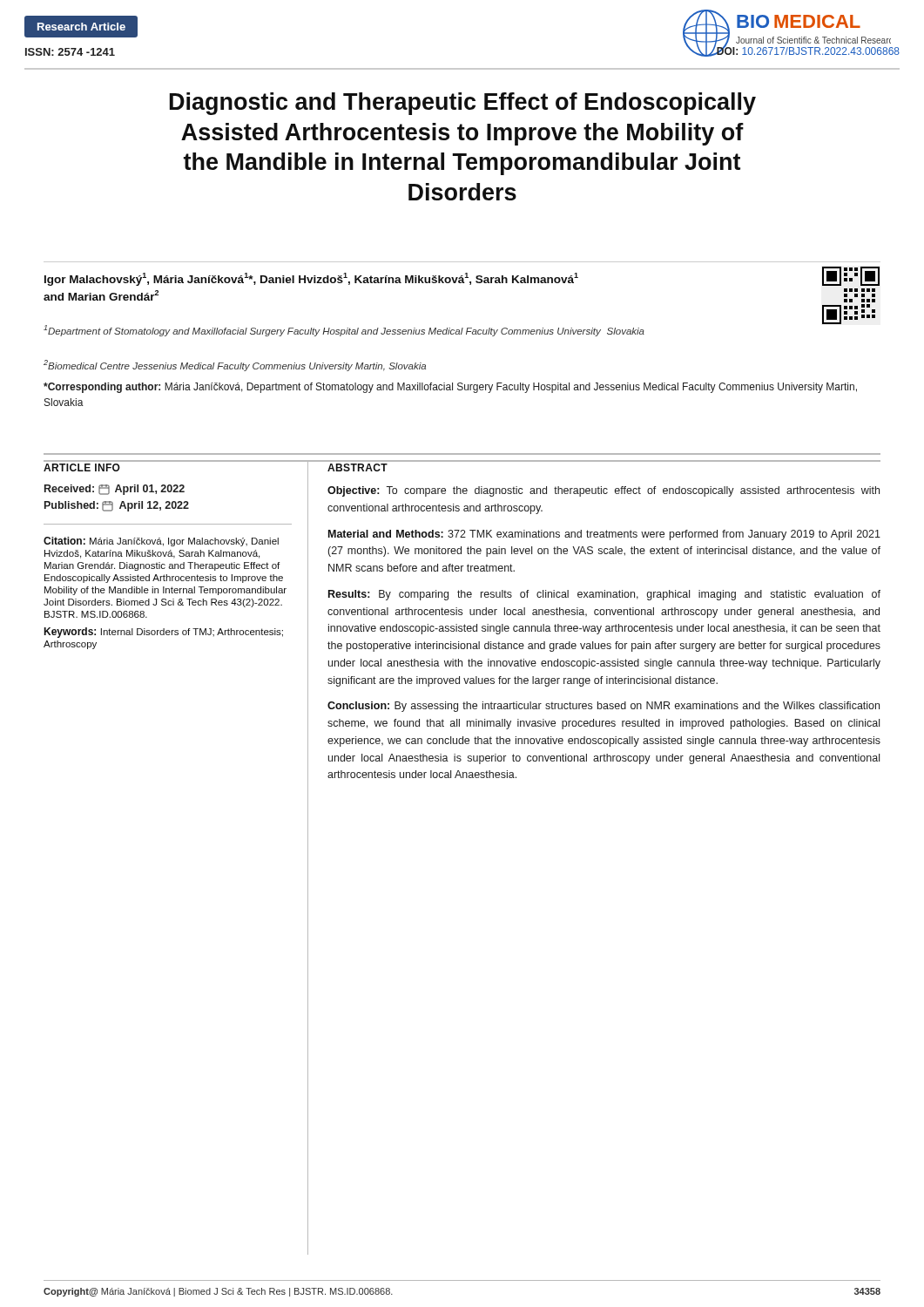Click on the text block starting "Citation: Mária Janíčková, Igor Malachovský, Daniel Hvizdoš, Katarína"
This screenshot has width=924, height=1307.
coord(165,578)
